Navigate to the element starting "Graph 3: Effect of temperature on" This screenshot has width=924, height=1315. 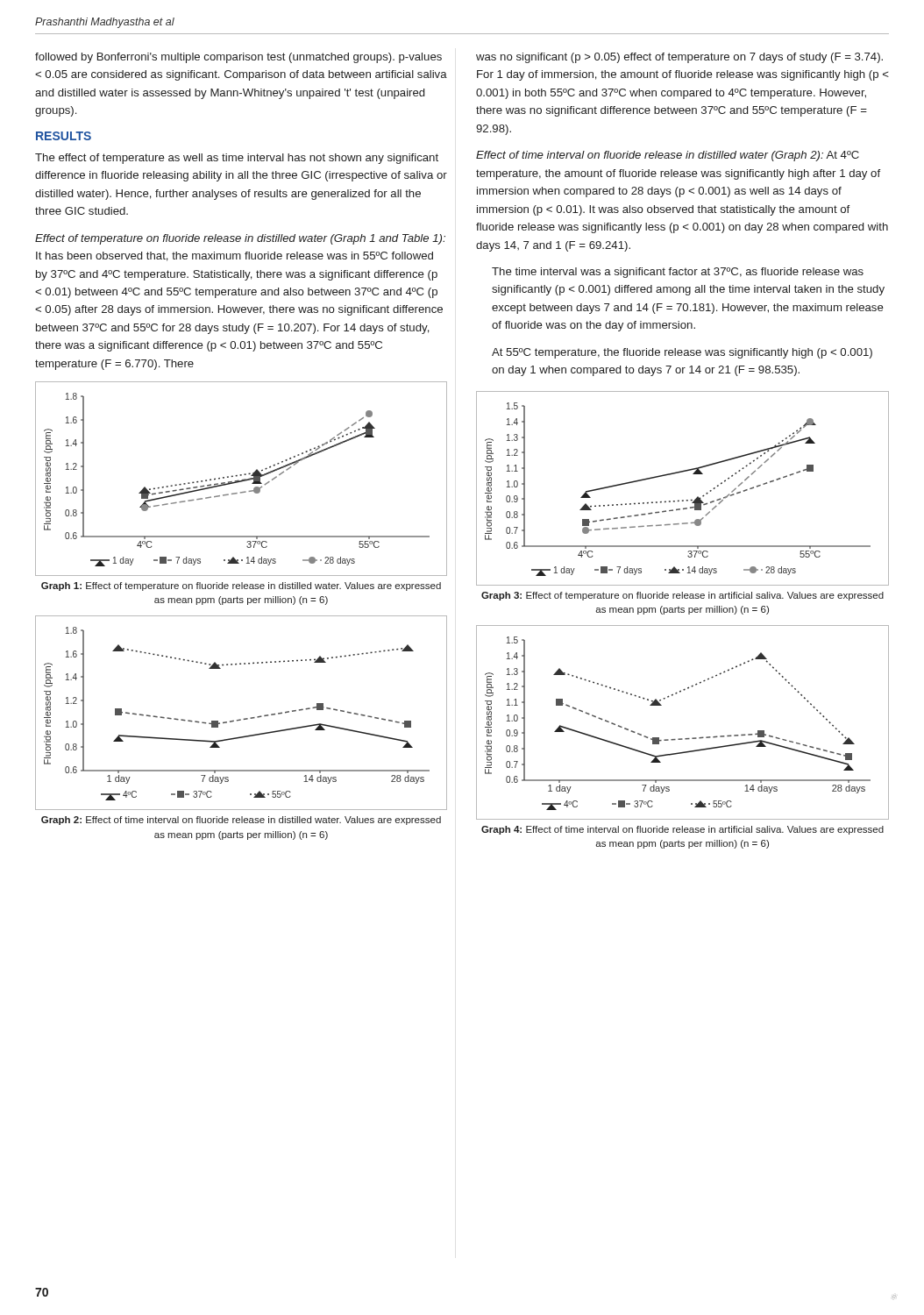tap(682, 602)
